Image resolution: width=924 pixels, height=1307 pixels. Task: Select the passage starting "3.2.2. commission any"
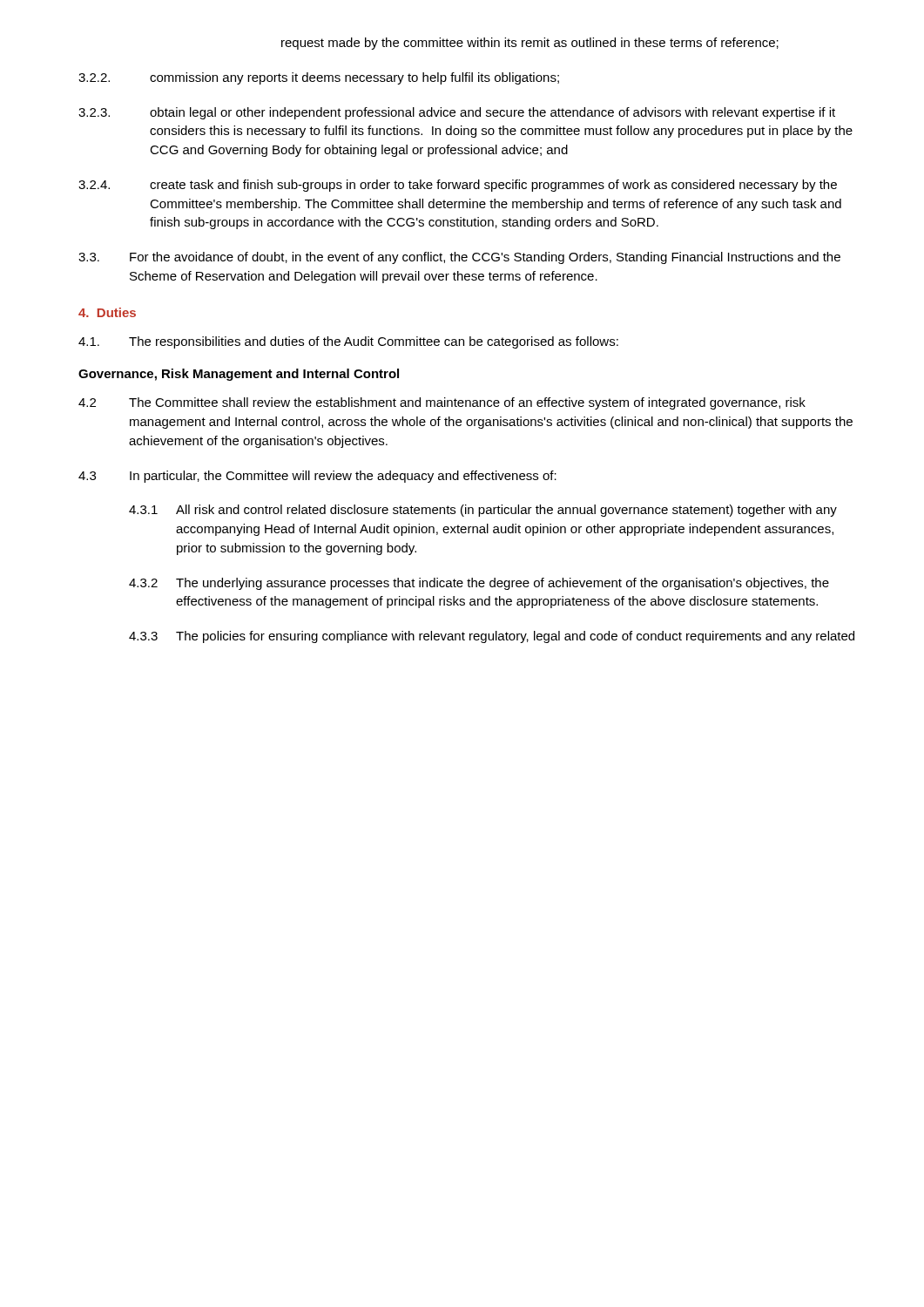coord(470,77)
